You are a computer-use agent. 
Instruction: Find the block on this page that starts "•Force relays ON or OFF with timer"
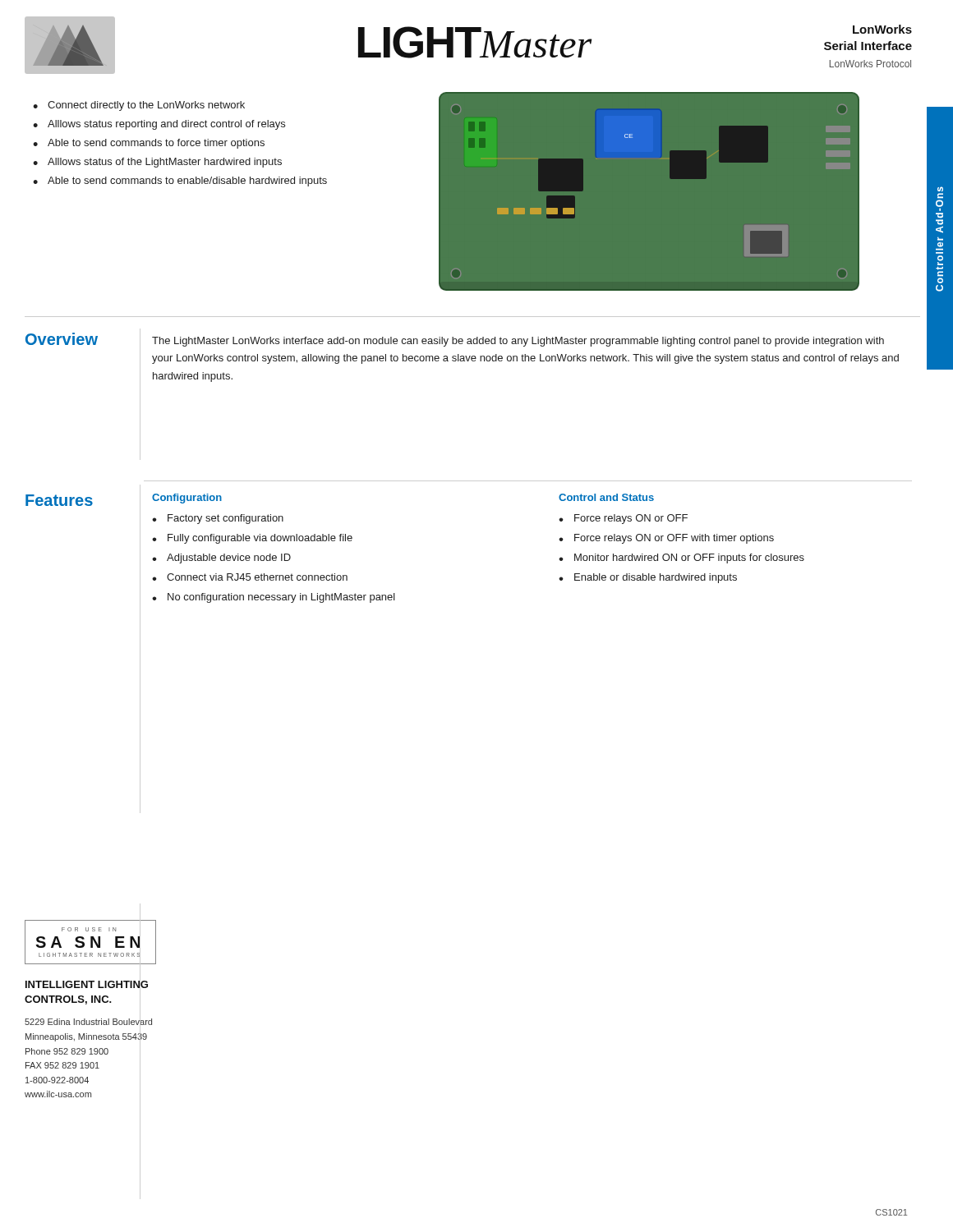click(666, 538)
